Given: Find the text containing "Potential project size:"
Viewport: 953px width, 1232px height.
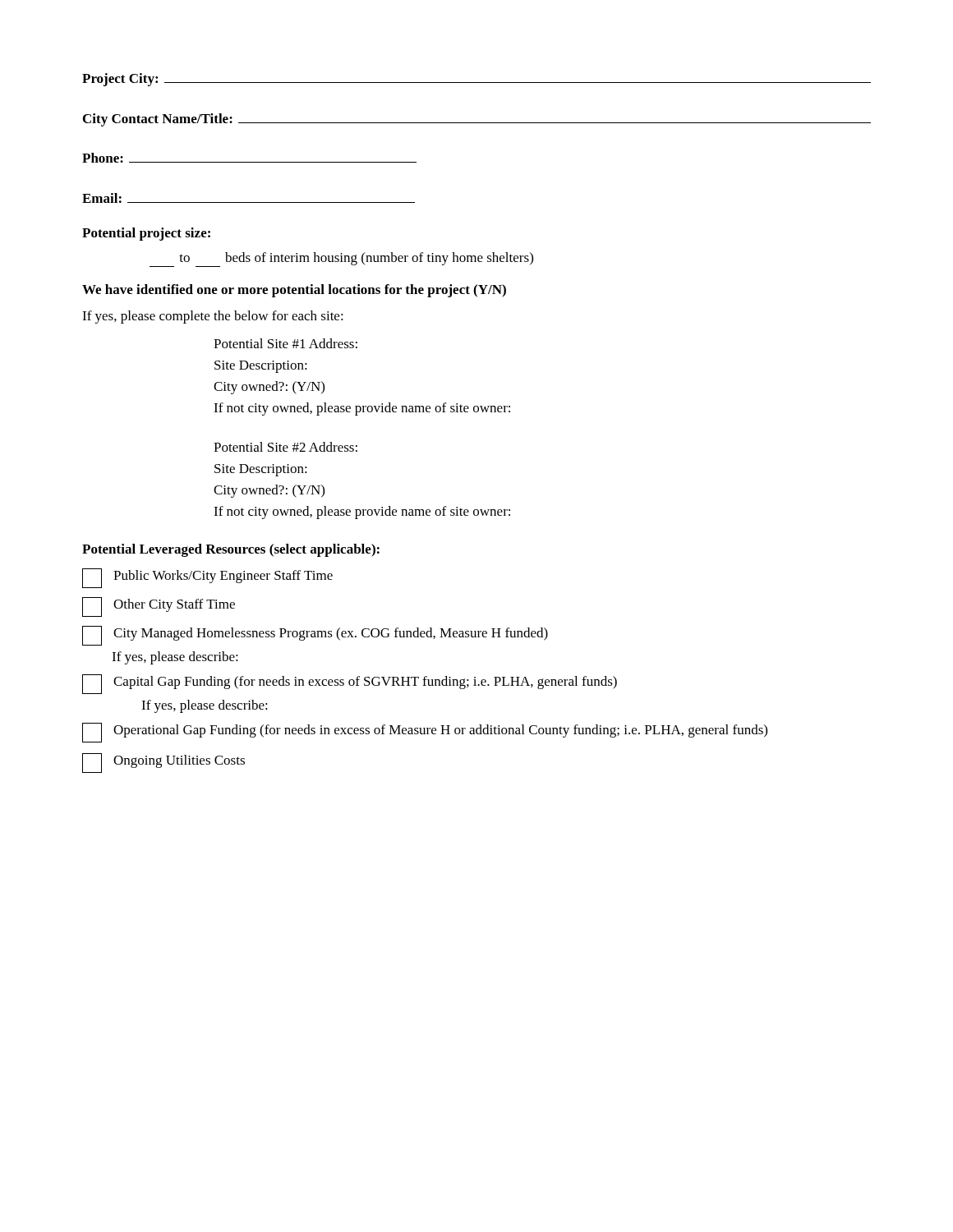Looking at the screenshot, I should click(147, 232).
